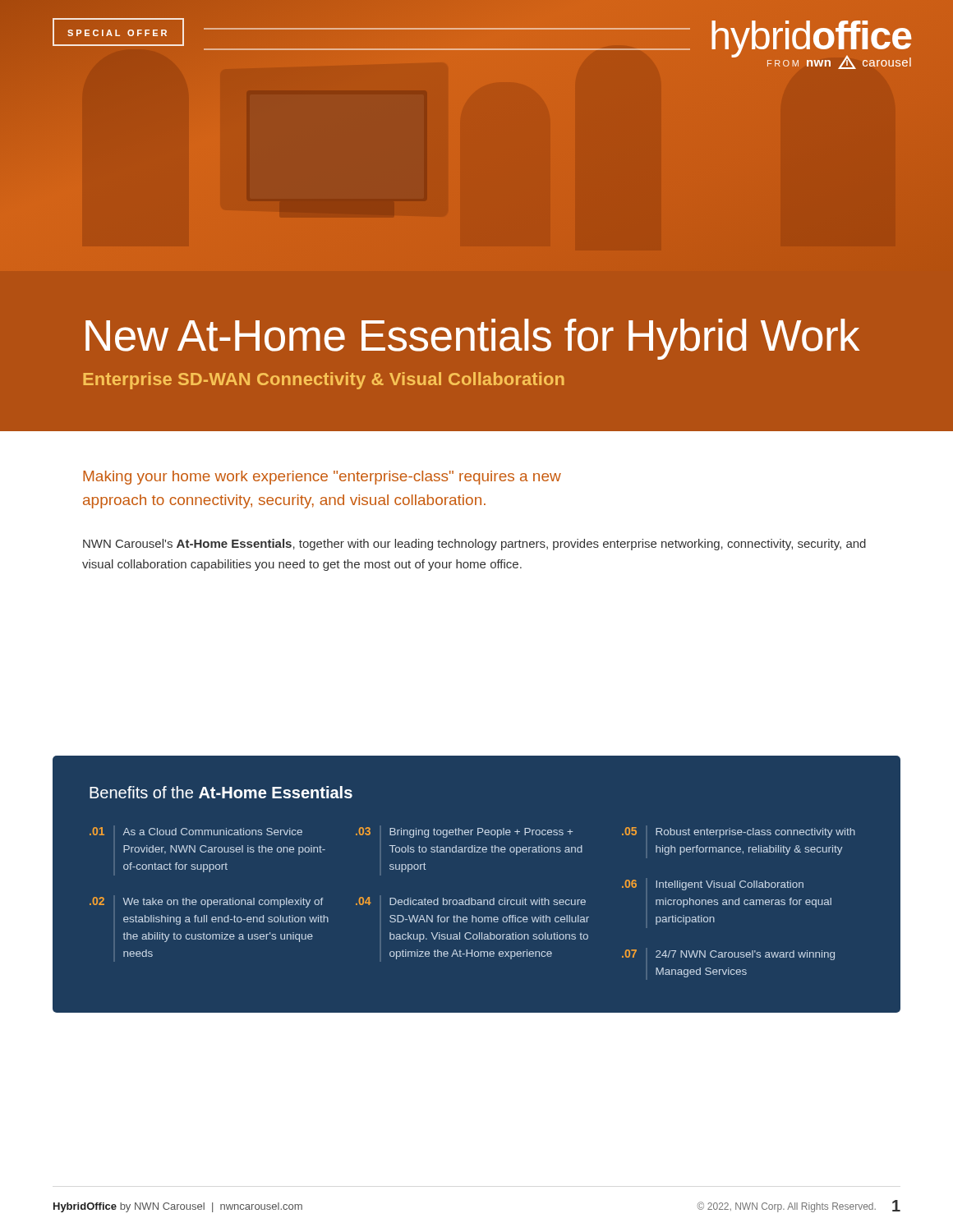This screenshot has height=1232, width=953.
Task: Click the passage that begins ".06 Intelligent Visual"
Action: pos(743,902)
